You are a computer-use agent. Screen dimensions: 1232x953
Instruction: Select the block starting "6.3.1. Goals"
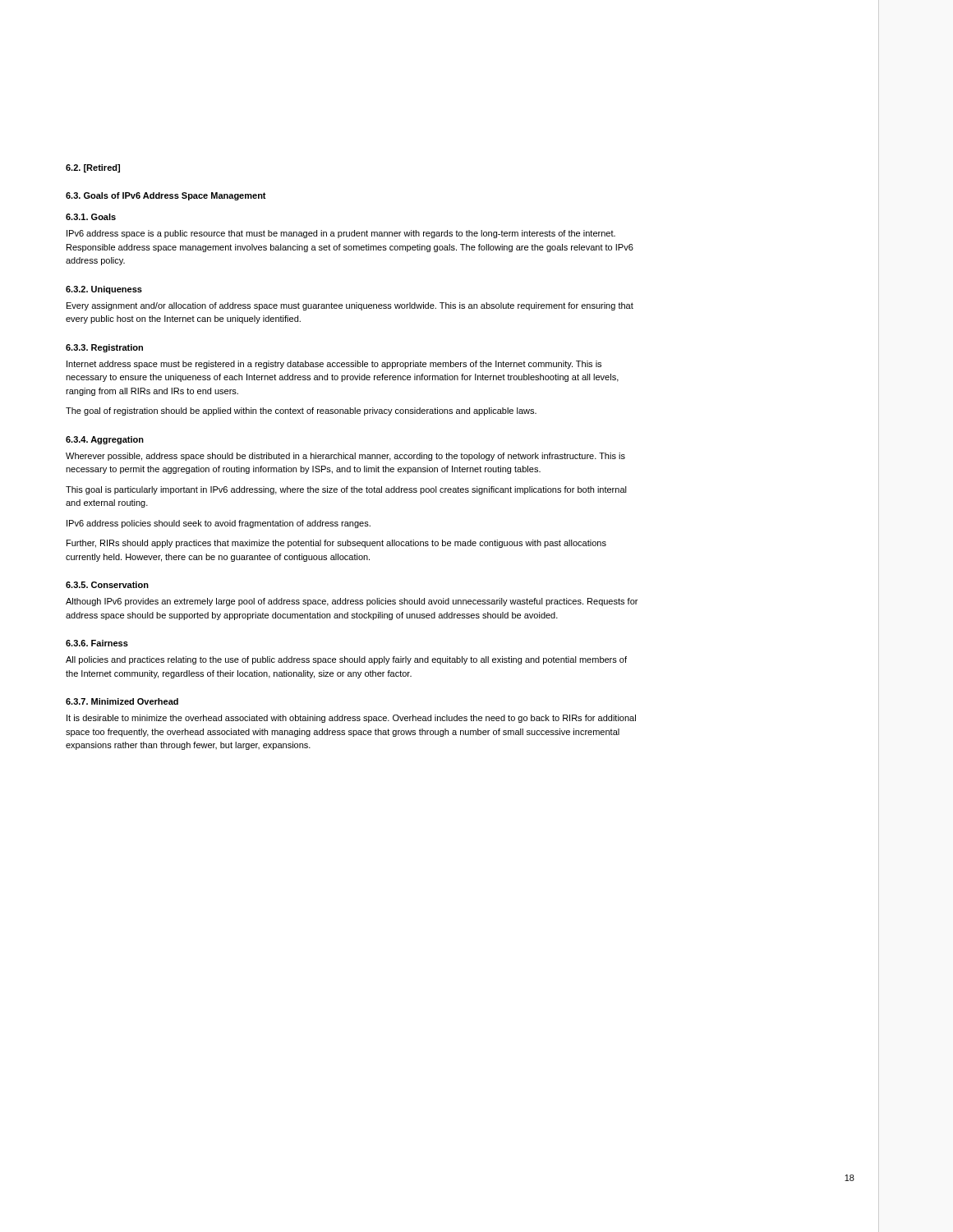[91, 217]
